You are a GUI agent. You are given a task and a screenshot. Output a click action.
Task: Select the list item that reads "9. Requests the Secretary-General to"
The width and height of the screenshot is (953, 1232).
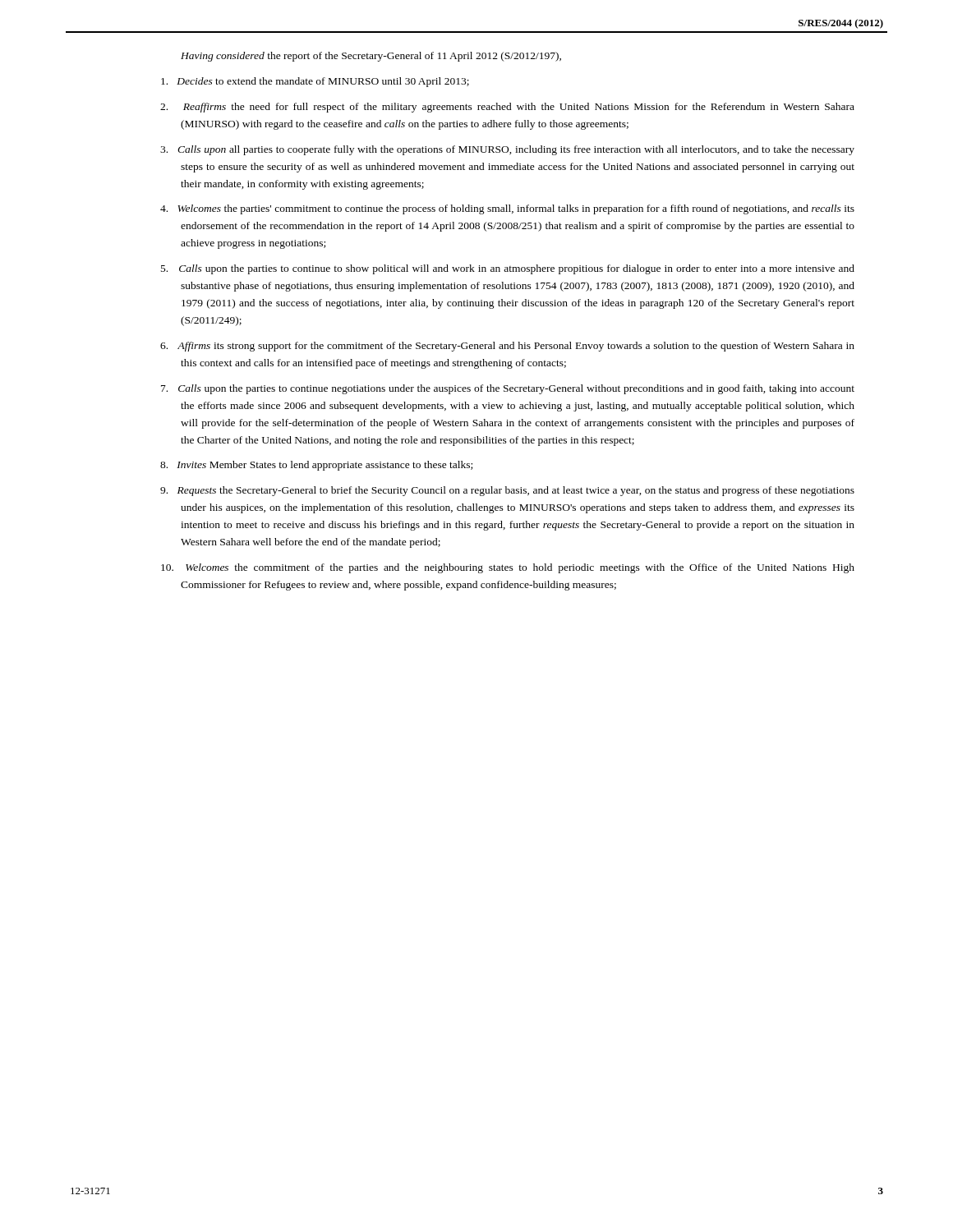click(507, 516)
